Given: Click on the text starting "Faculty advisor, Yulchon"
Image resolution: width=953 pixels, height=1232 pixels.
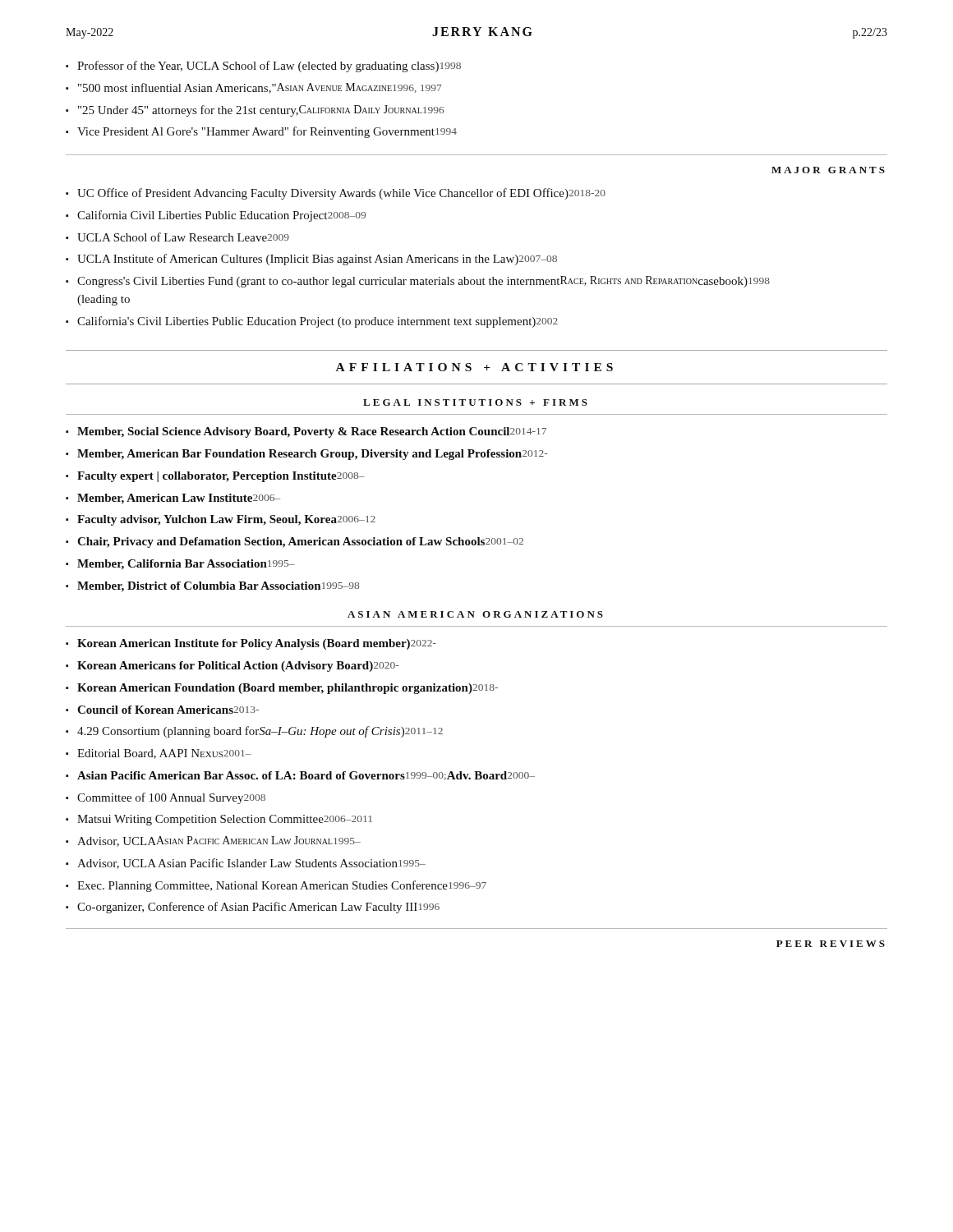Looking at the screenshot, I should [x=226, y=520].
